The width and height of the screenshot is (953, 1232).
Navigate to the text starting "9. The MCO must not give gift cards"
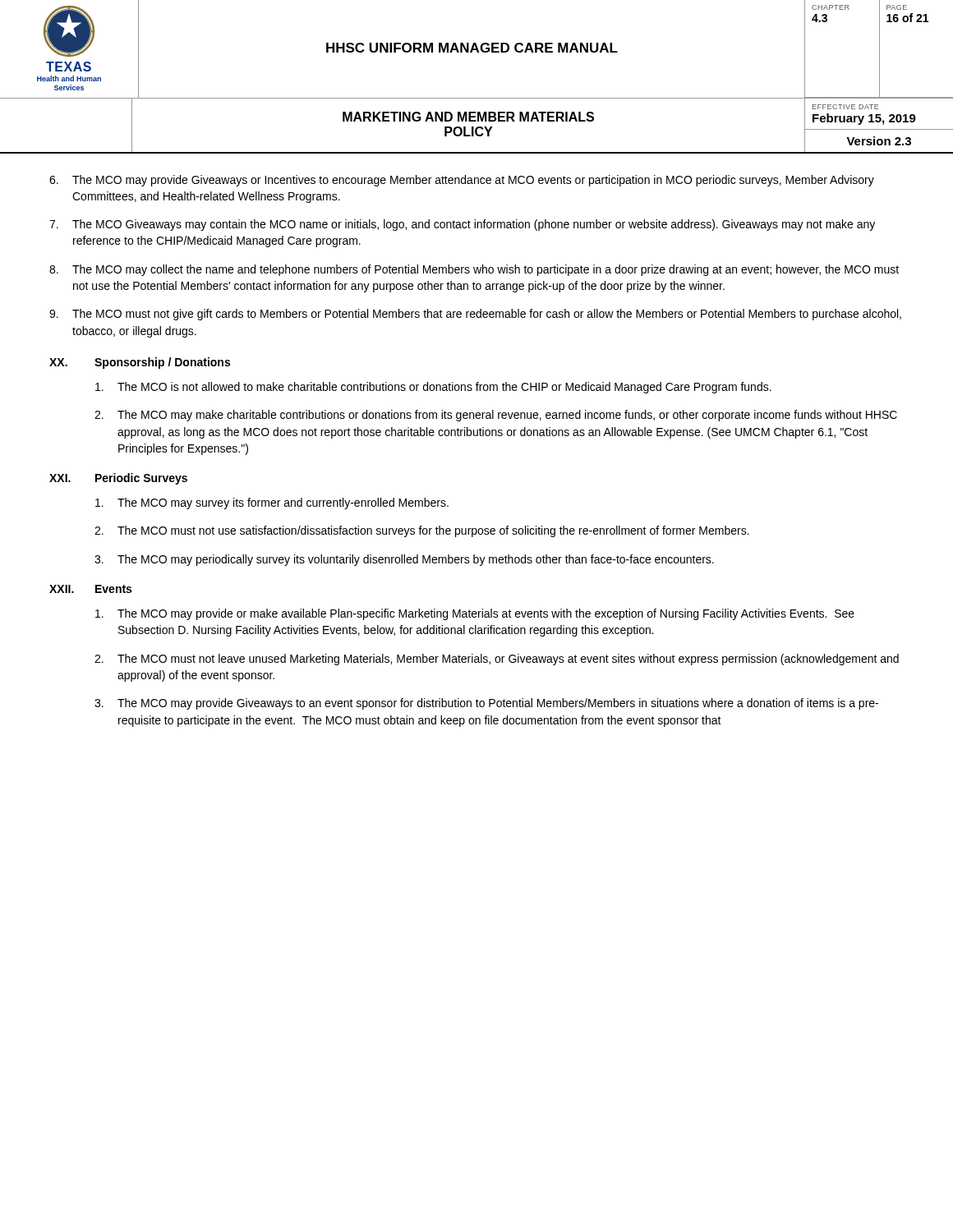coord(476,322)
